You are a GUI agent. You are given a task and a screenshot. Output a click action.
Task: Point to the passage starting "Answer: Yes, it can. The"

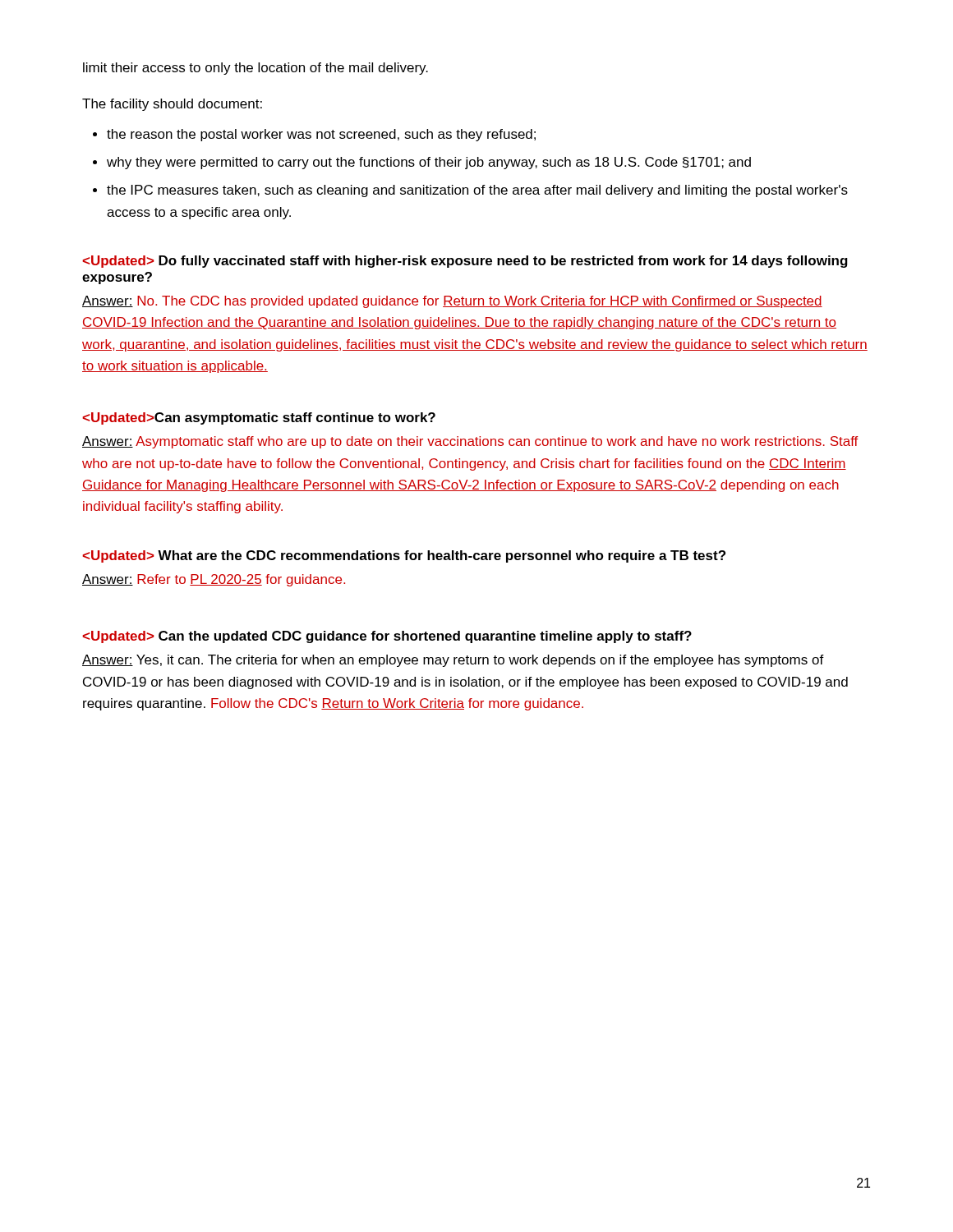pos(465,682)
